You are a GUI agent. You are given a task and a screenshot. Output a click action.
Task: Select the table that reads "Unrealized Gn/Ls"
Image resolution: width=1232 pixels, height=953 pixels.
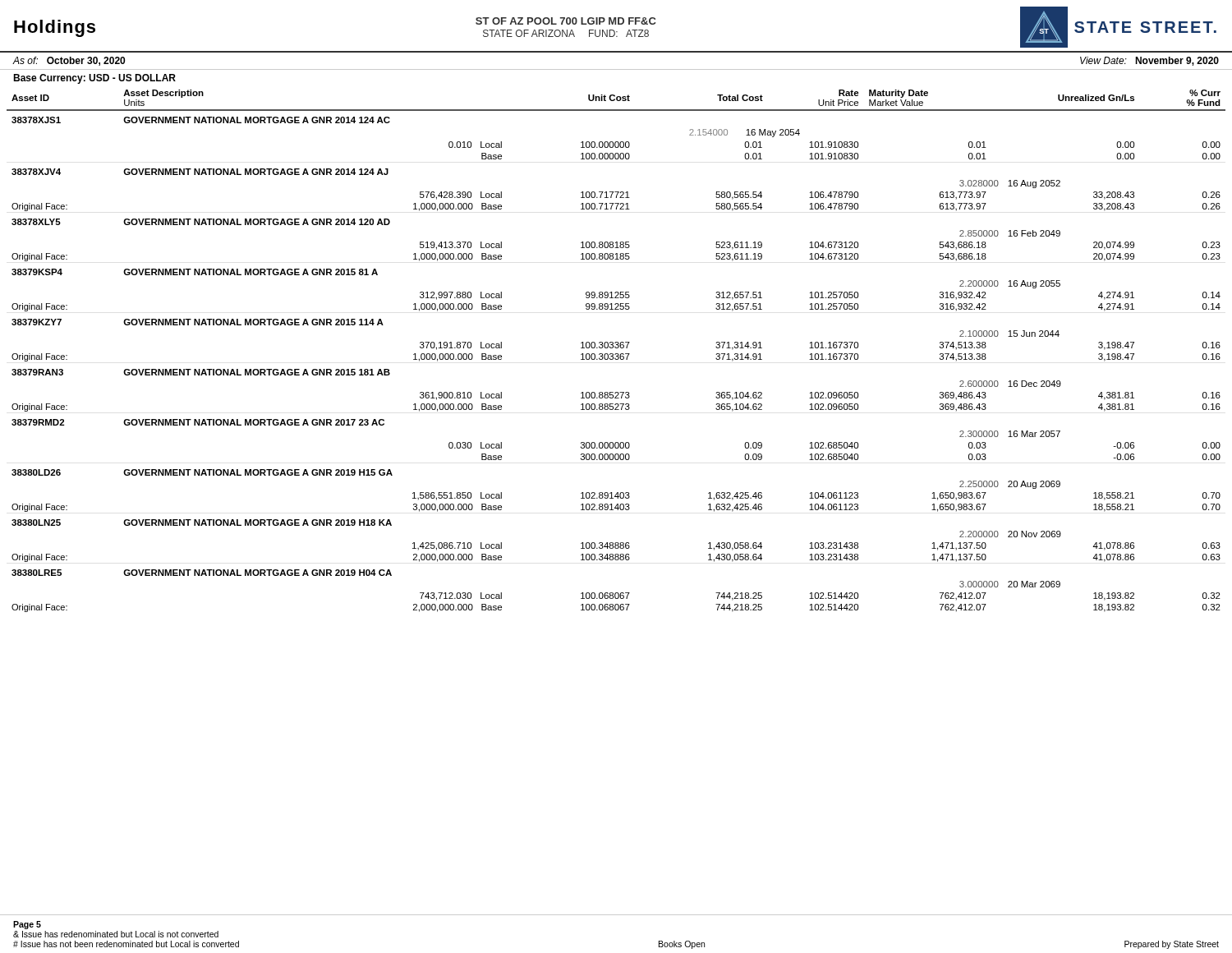click(616, 350)
